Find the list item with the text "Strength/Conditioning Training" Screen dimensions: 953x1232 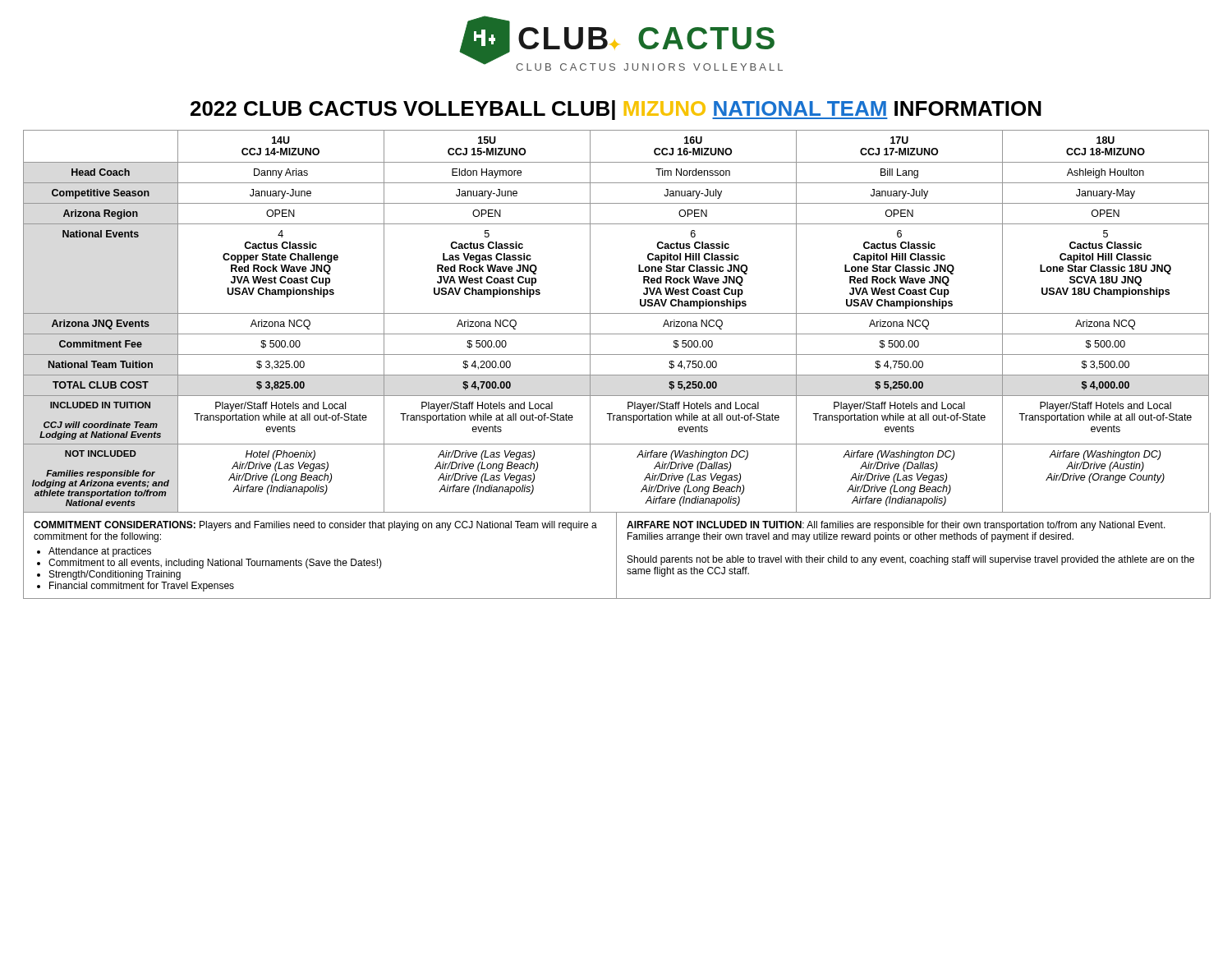point(115,574)
